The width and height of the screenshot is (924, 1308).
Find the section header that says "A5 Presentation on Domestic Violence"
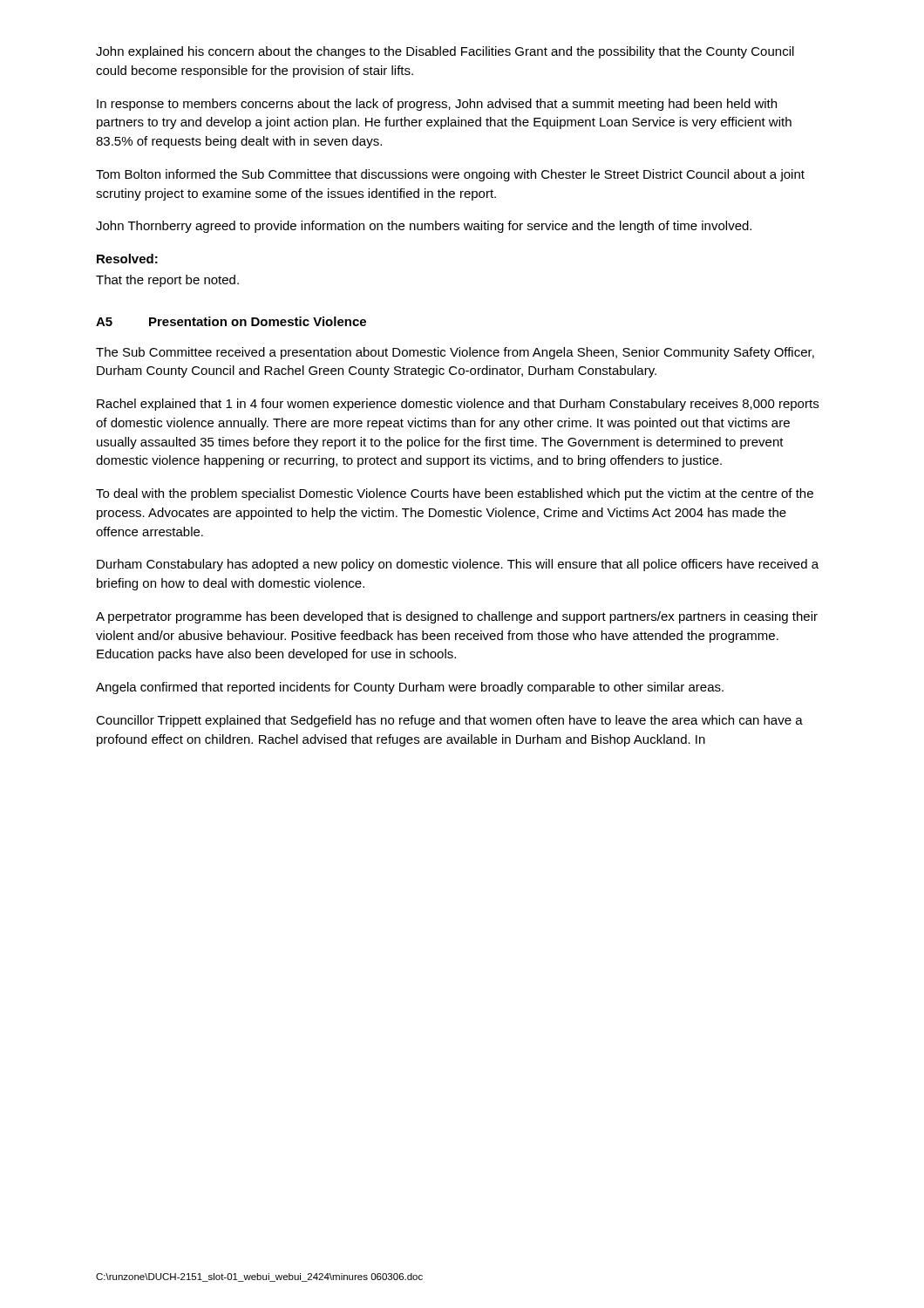coord(231,321)
